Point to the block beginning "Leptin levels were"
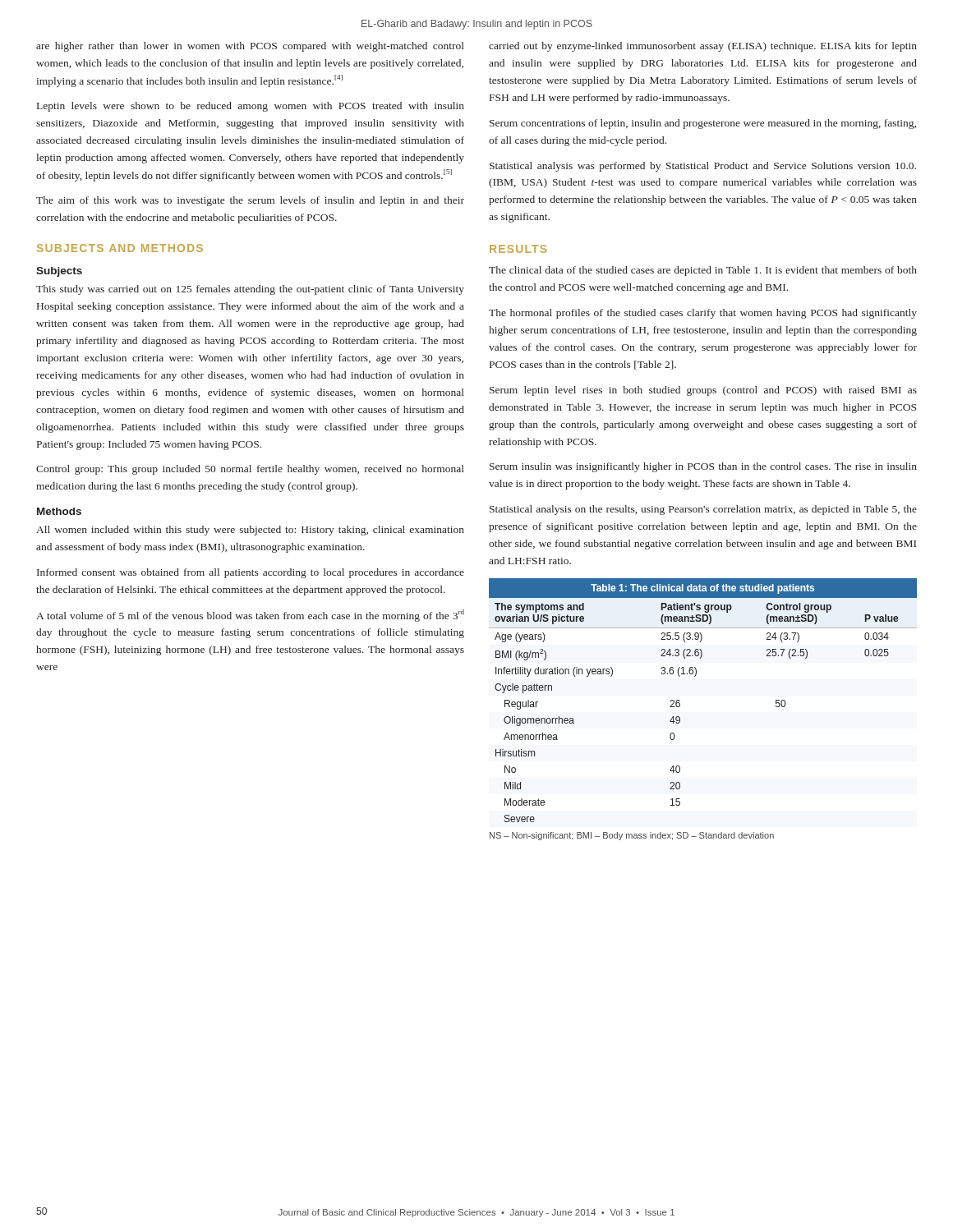 [x=250, y=141]
